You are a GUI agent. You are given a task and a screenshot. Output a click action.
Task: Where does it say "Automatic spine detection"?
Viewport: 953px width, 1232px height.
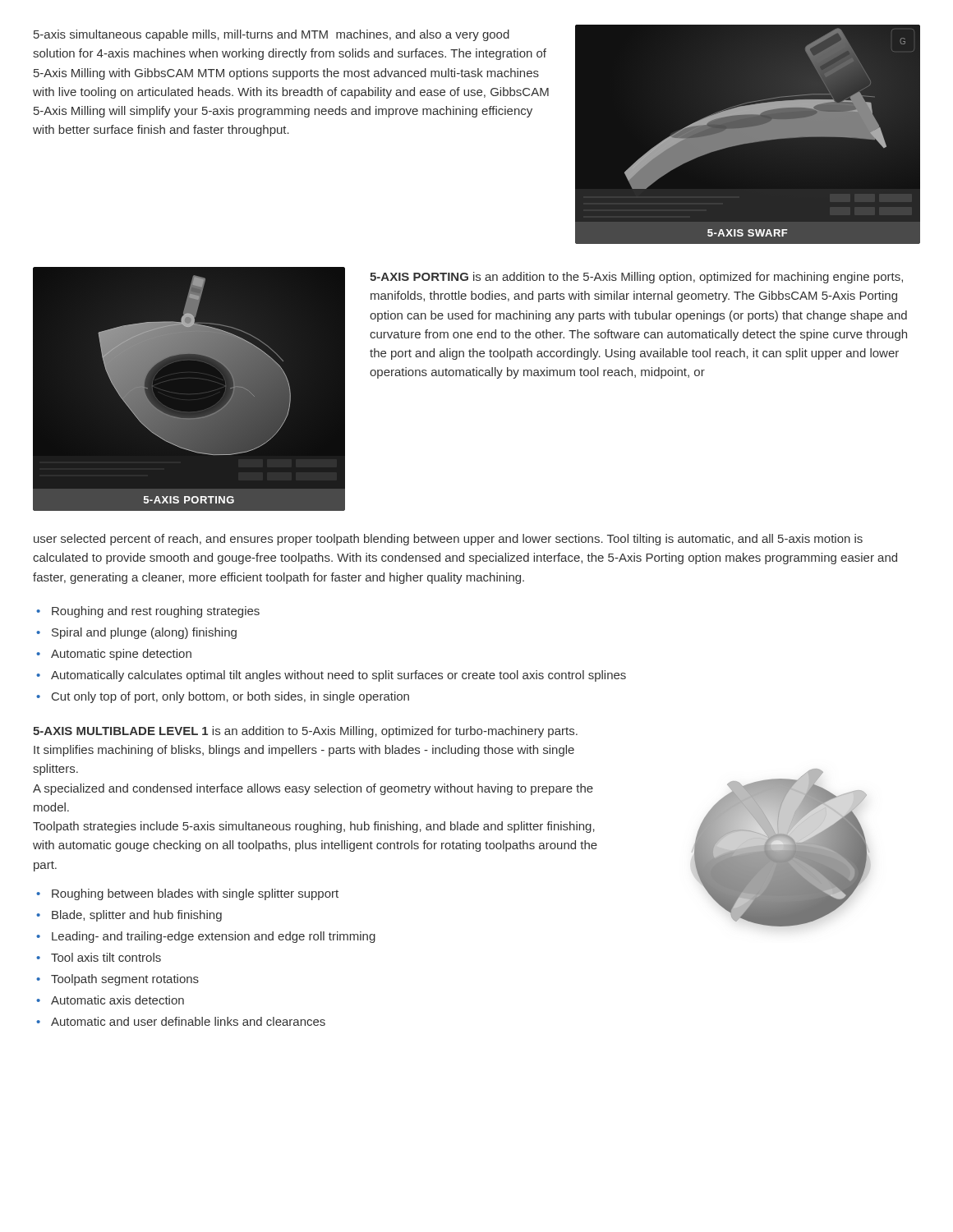click(x=121, y=653)
